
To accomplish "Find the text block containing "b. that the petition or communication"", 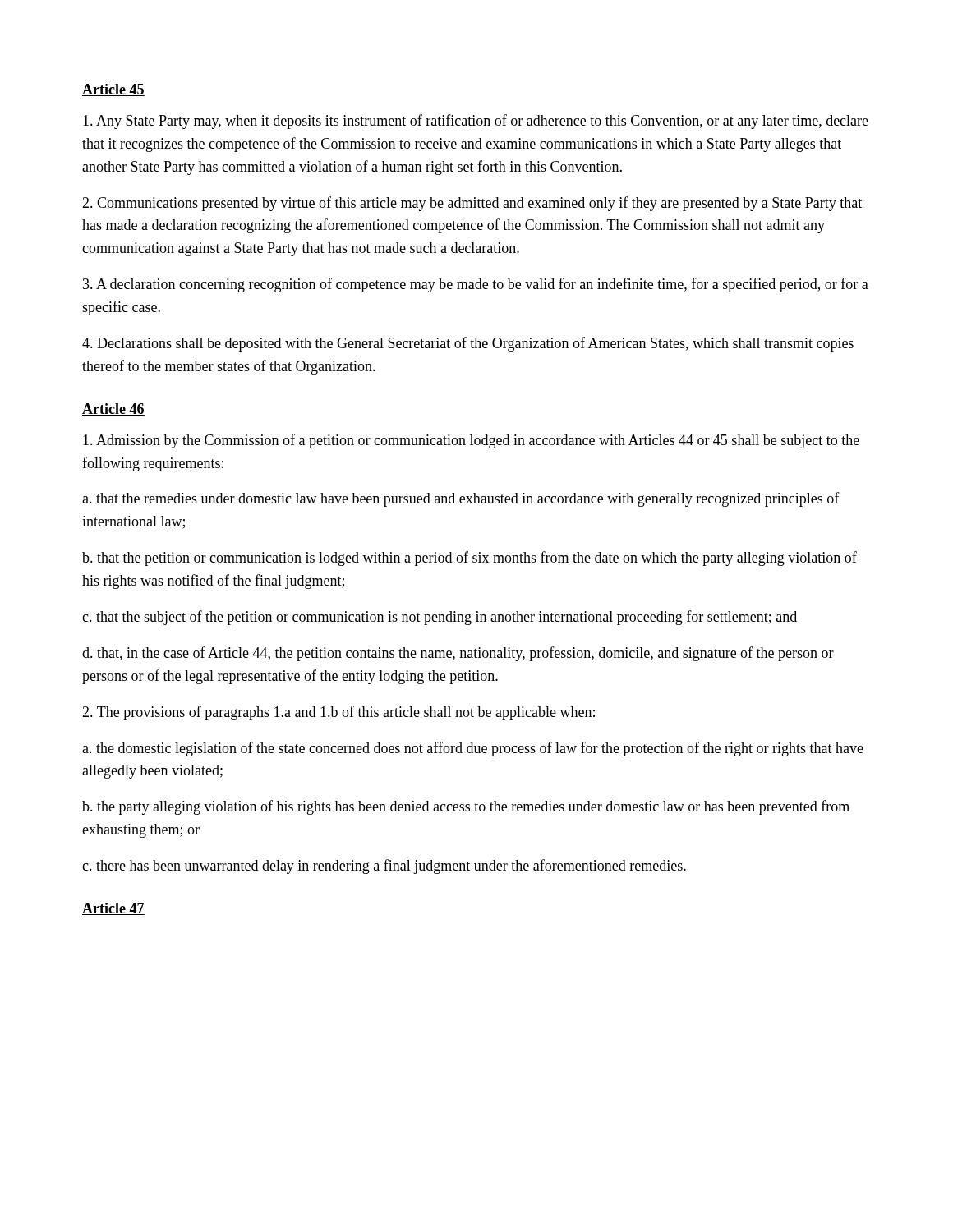I will point(469,569).
